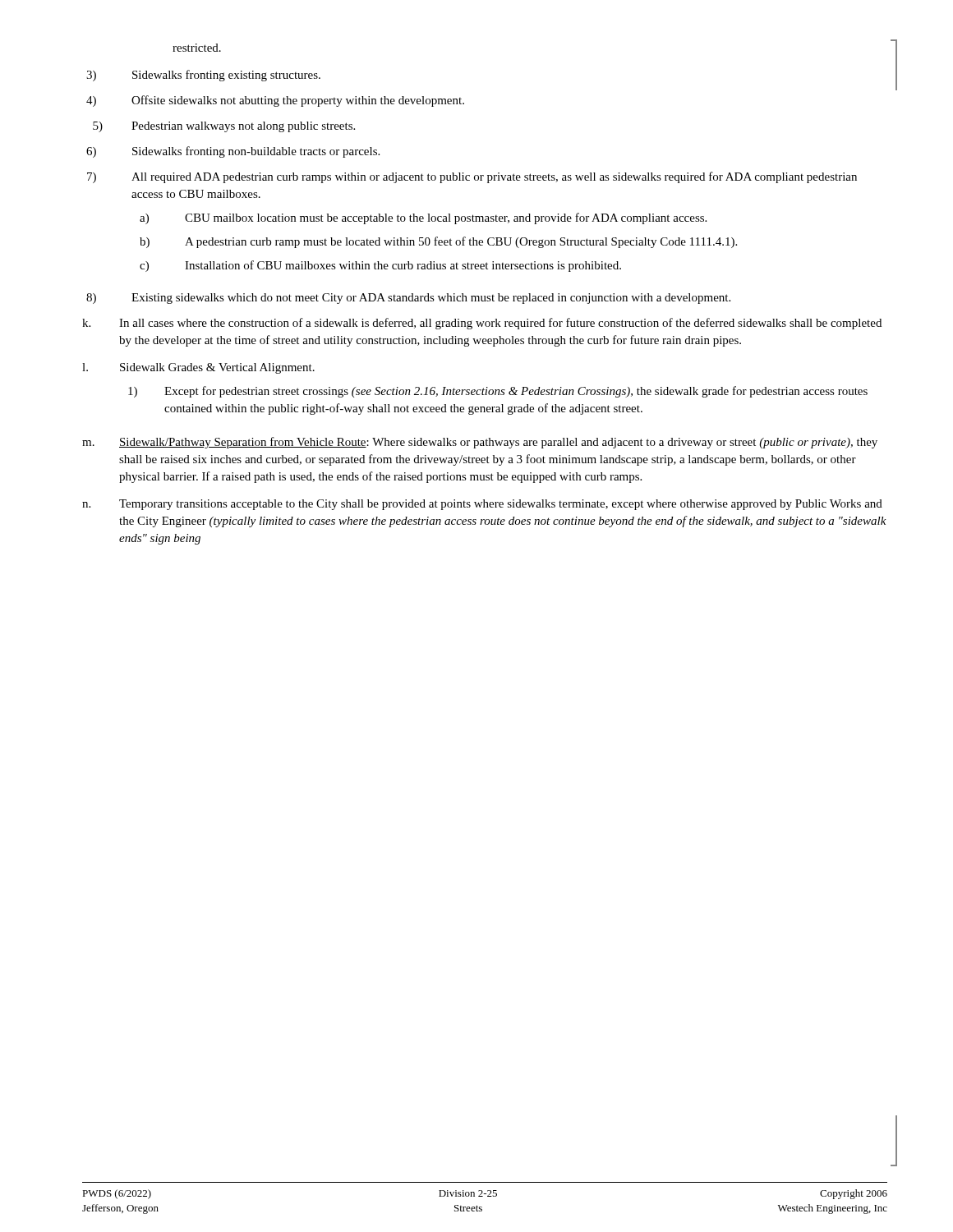Locate the list item containing "3) Sidewalks fronting existing structures."
The width and height of the screenshot is (953, 1232).
[203, 76]
